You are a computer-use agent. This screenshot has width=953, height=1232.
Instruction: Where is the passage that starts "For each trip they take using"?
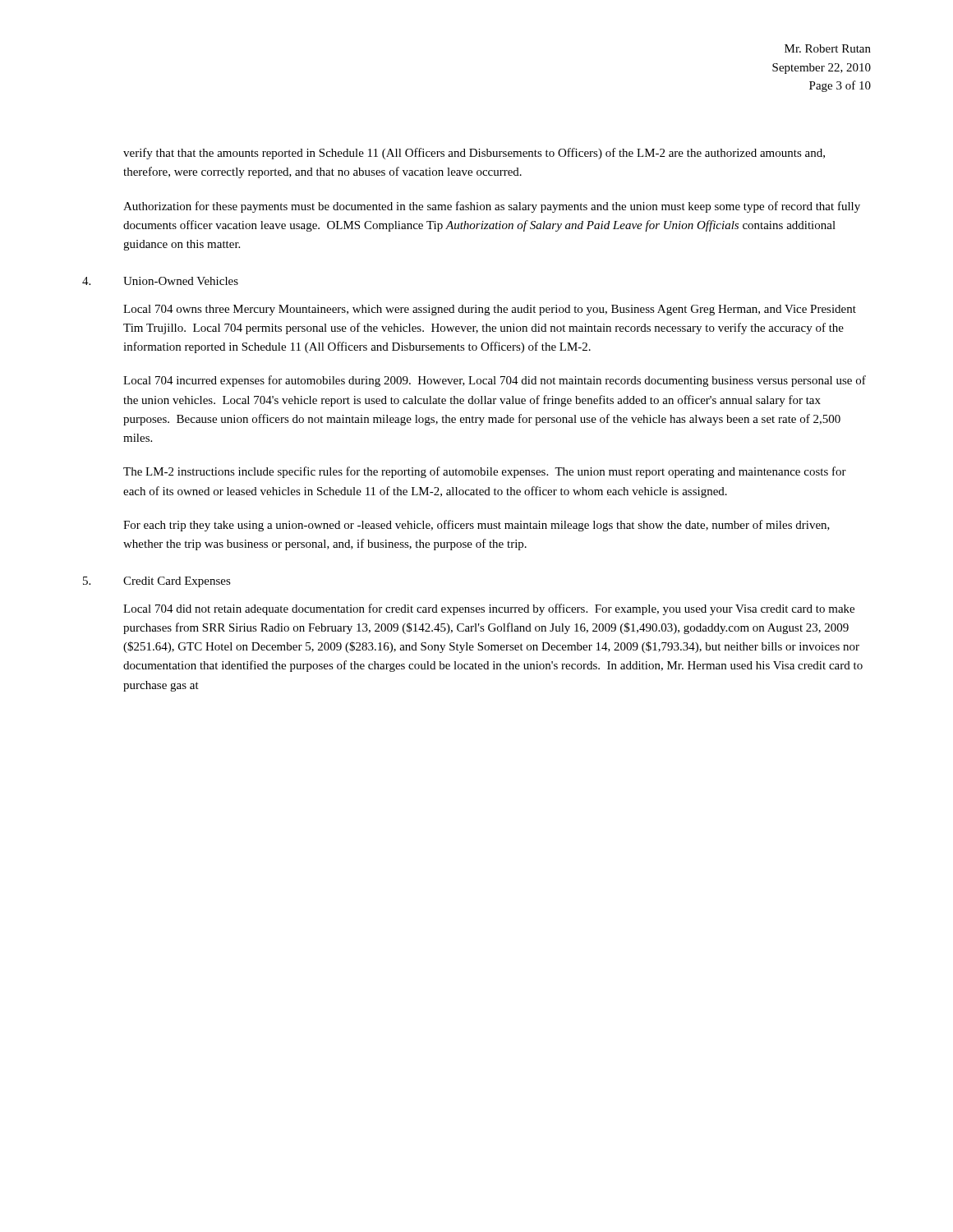point(477,534)
